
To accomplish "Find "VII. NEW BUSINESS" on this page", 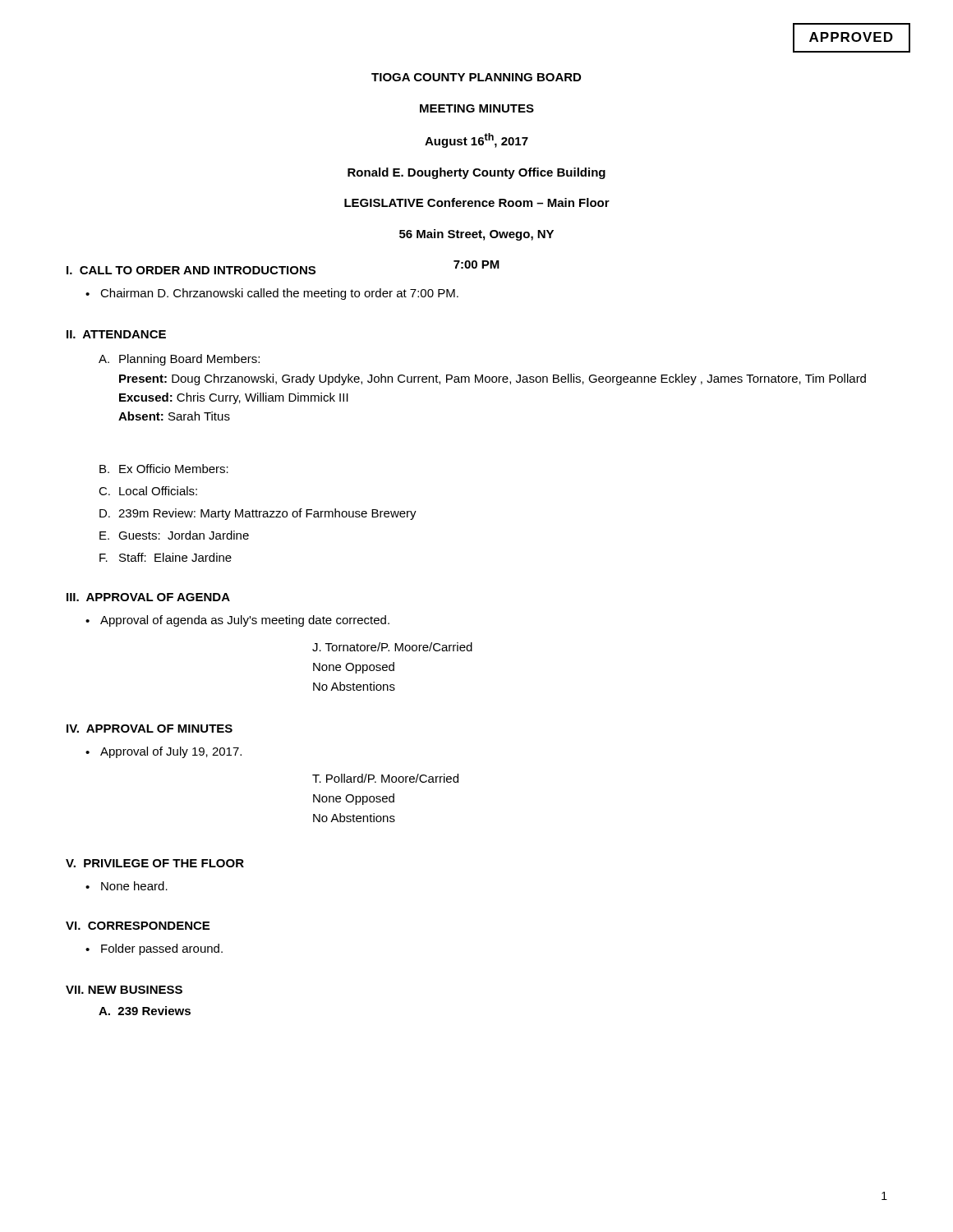I will pyautogui.click(x=124, y=989).
